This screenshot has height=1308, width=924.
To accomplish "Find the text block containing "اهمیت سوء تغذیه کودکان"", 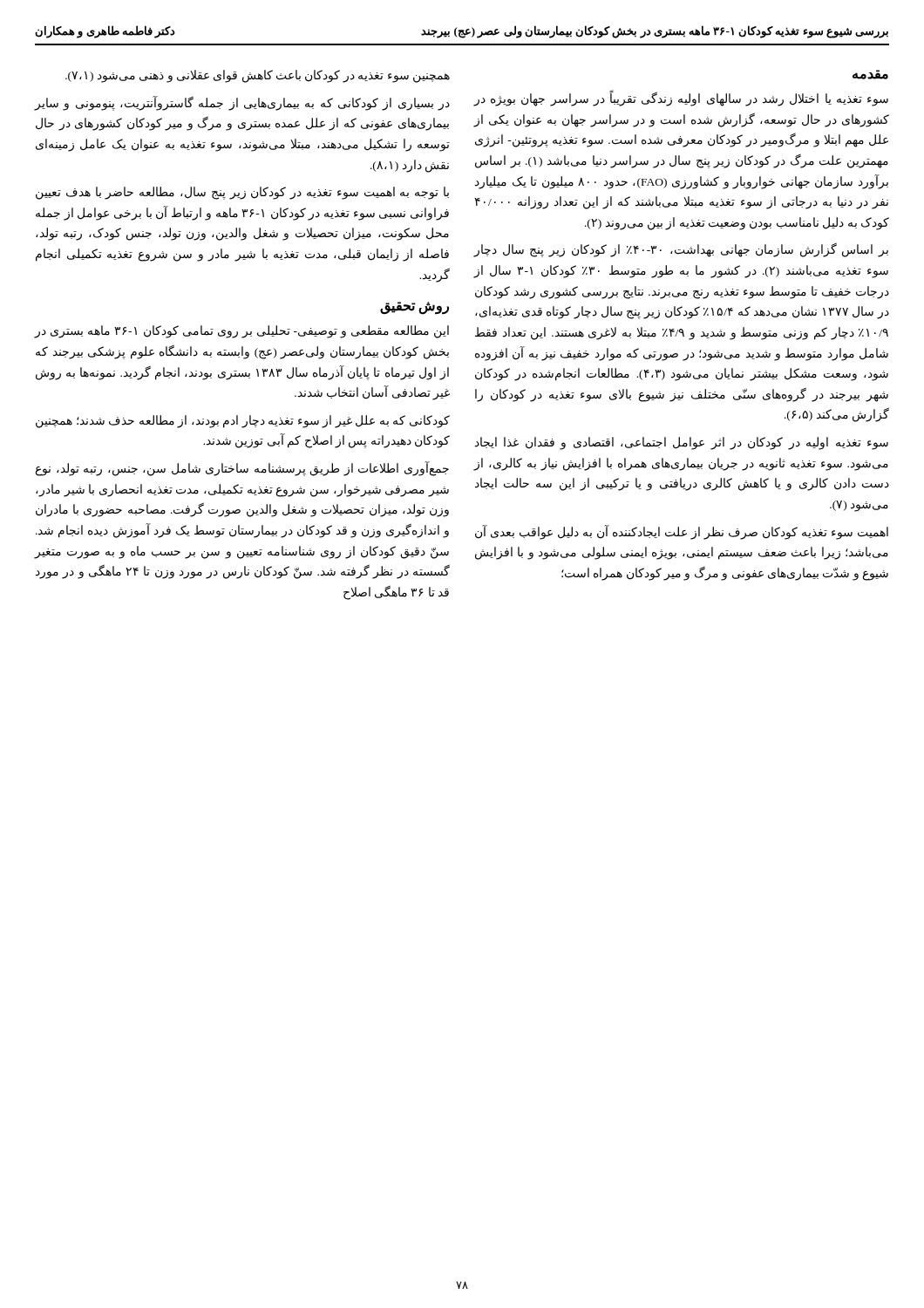I will pyautogui.click(x=682, y=553).
